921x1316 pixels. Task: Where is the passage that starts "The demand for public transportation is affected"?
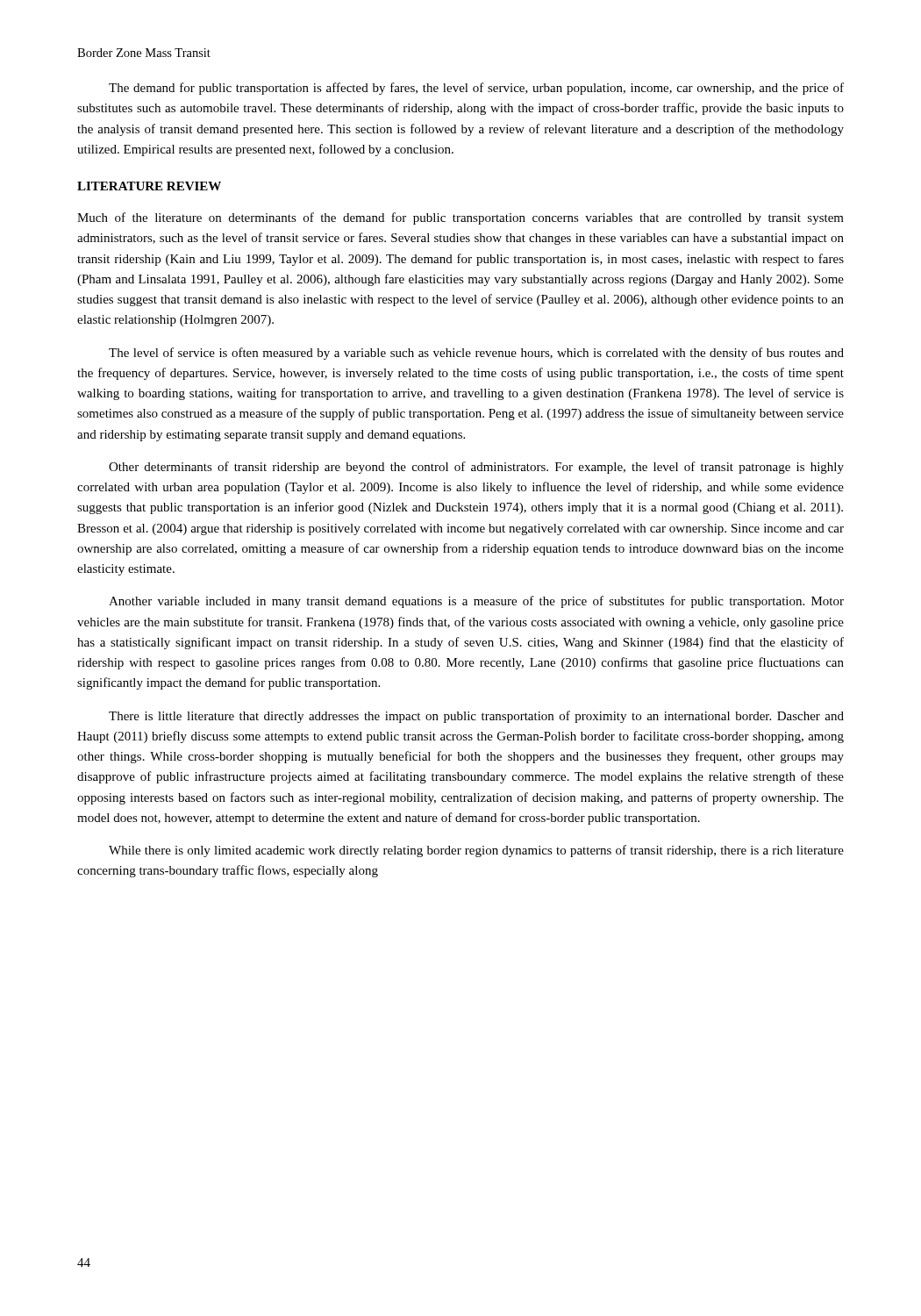click(460, 119)
